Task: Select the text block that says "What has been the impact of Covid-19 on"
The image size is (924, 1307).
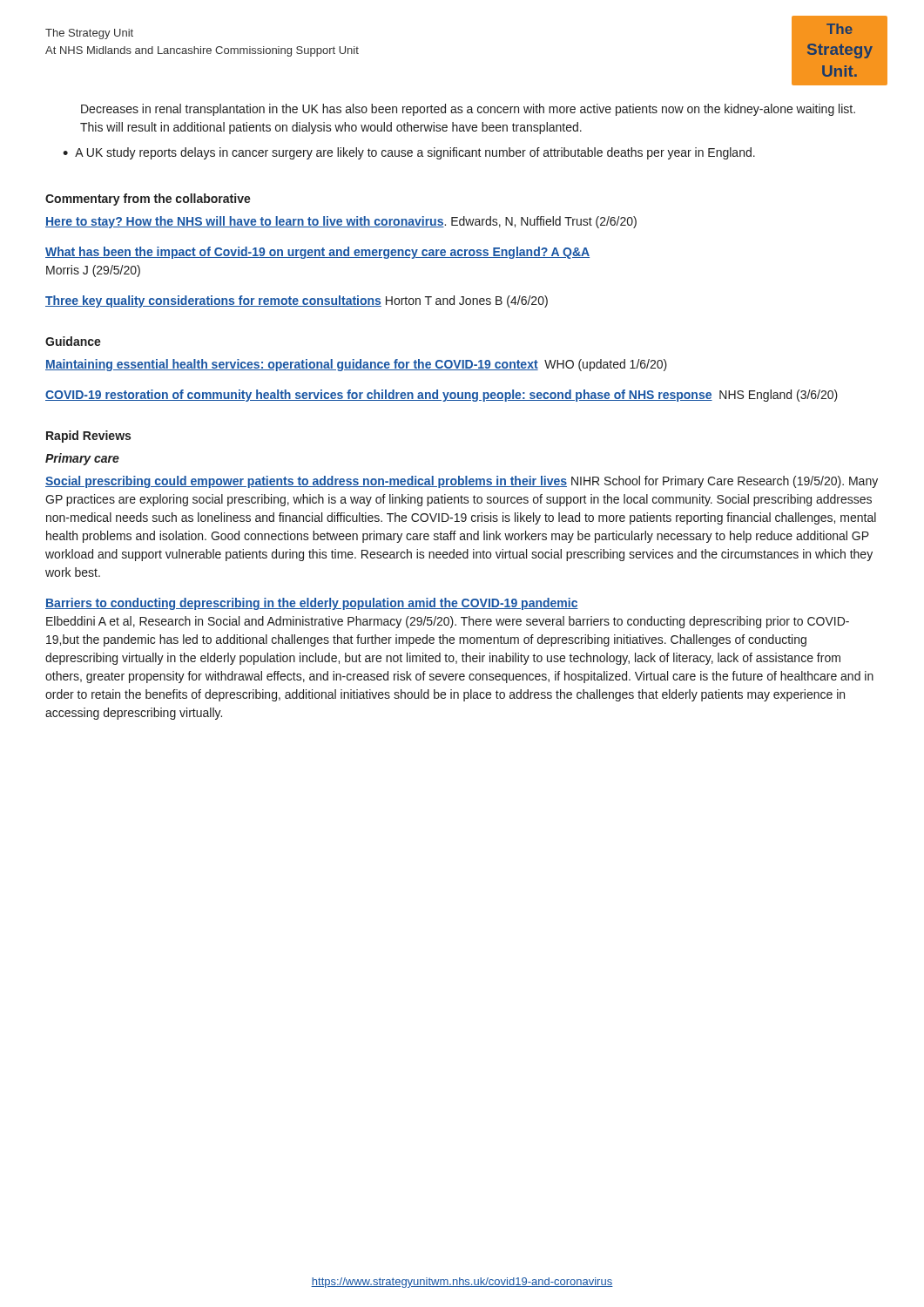Action: (x=318, y=261)
